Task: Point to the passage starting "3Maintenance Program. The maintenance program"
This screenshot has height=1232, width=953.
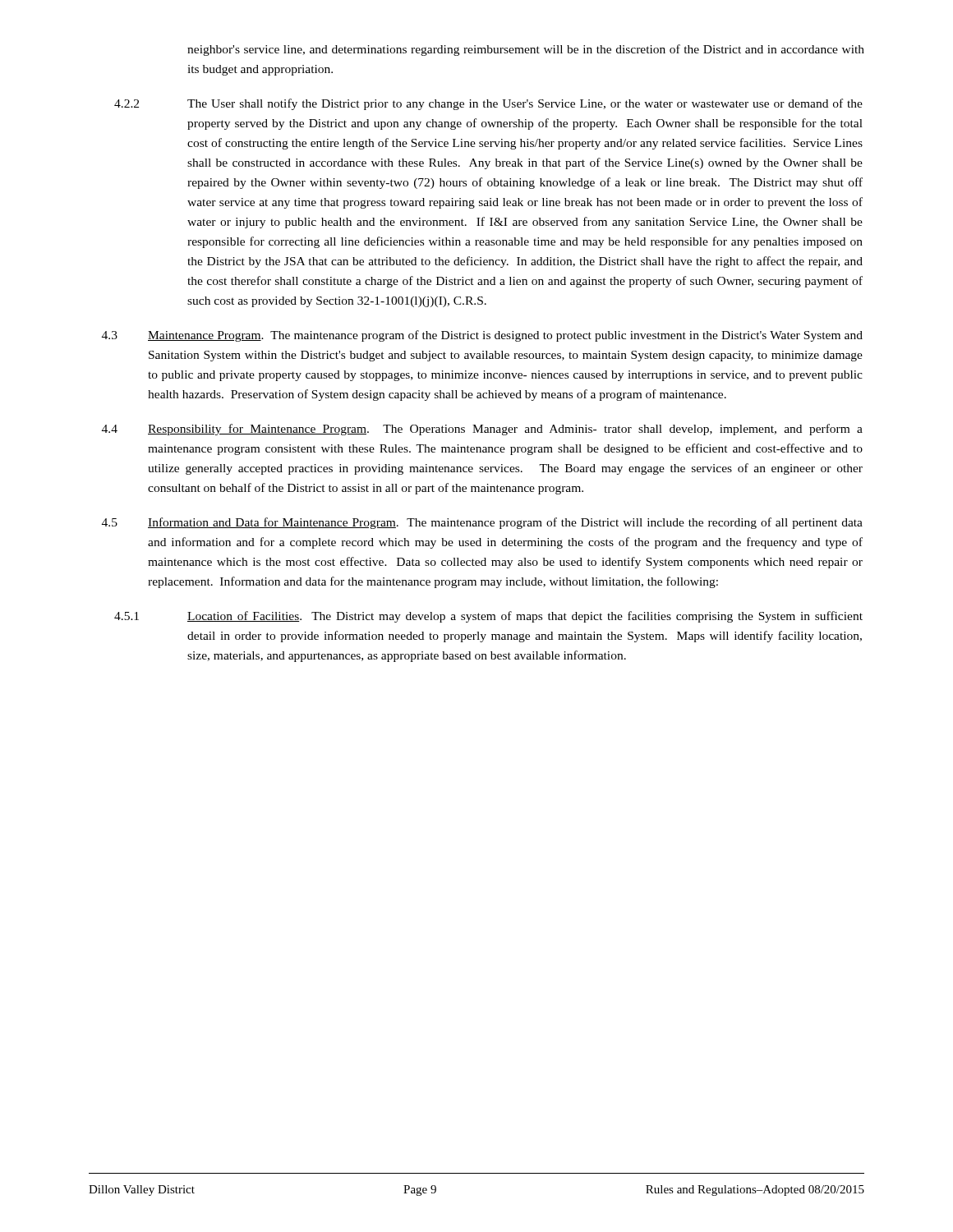Action: pyautogui.click(x=476, y=365)
